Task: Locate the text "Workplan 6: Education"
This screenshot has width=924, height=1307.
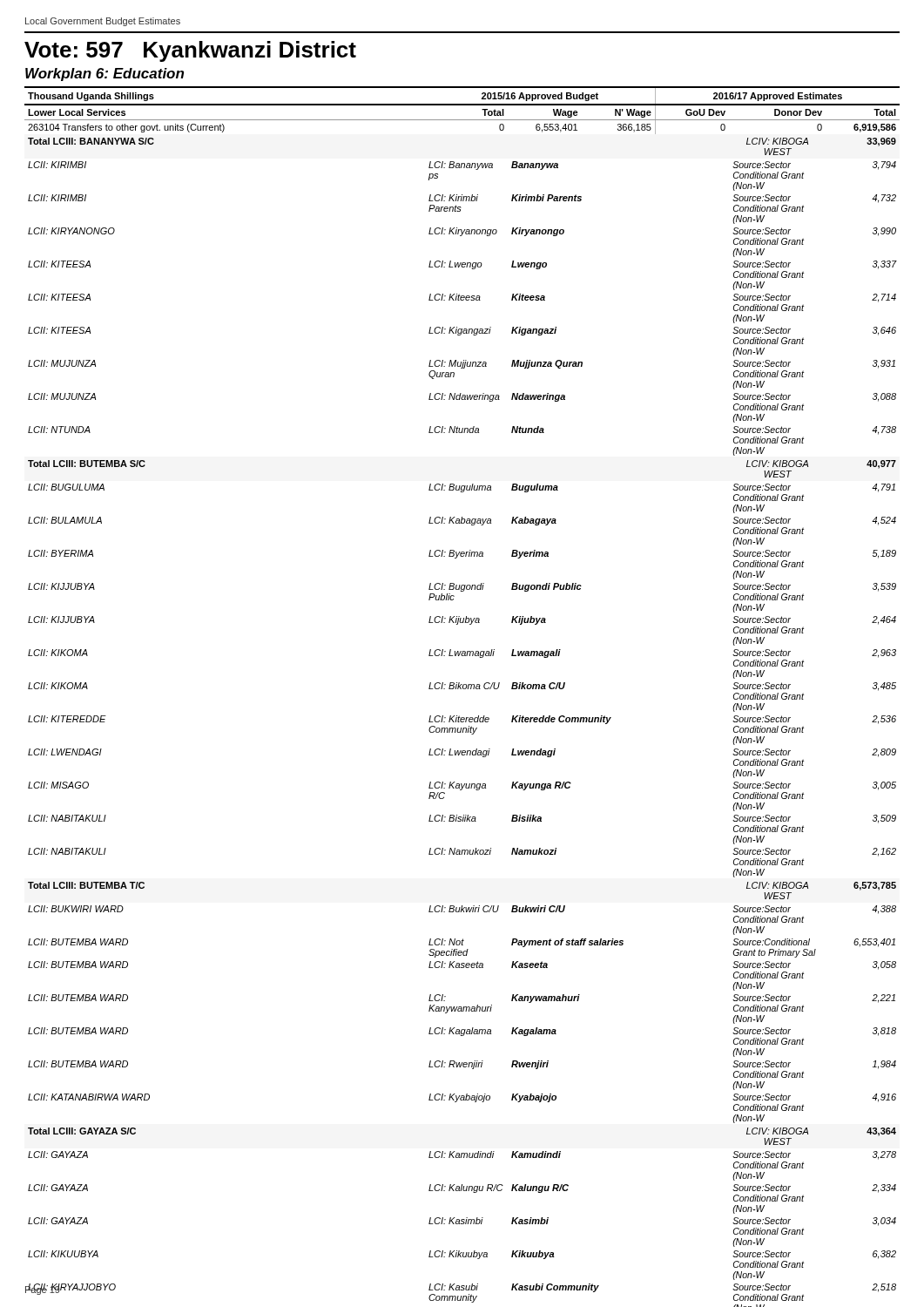Action: click(104, 74)
